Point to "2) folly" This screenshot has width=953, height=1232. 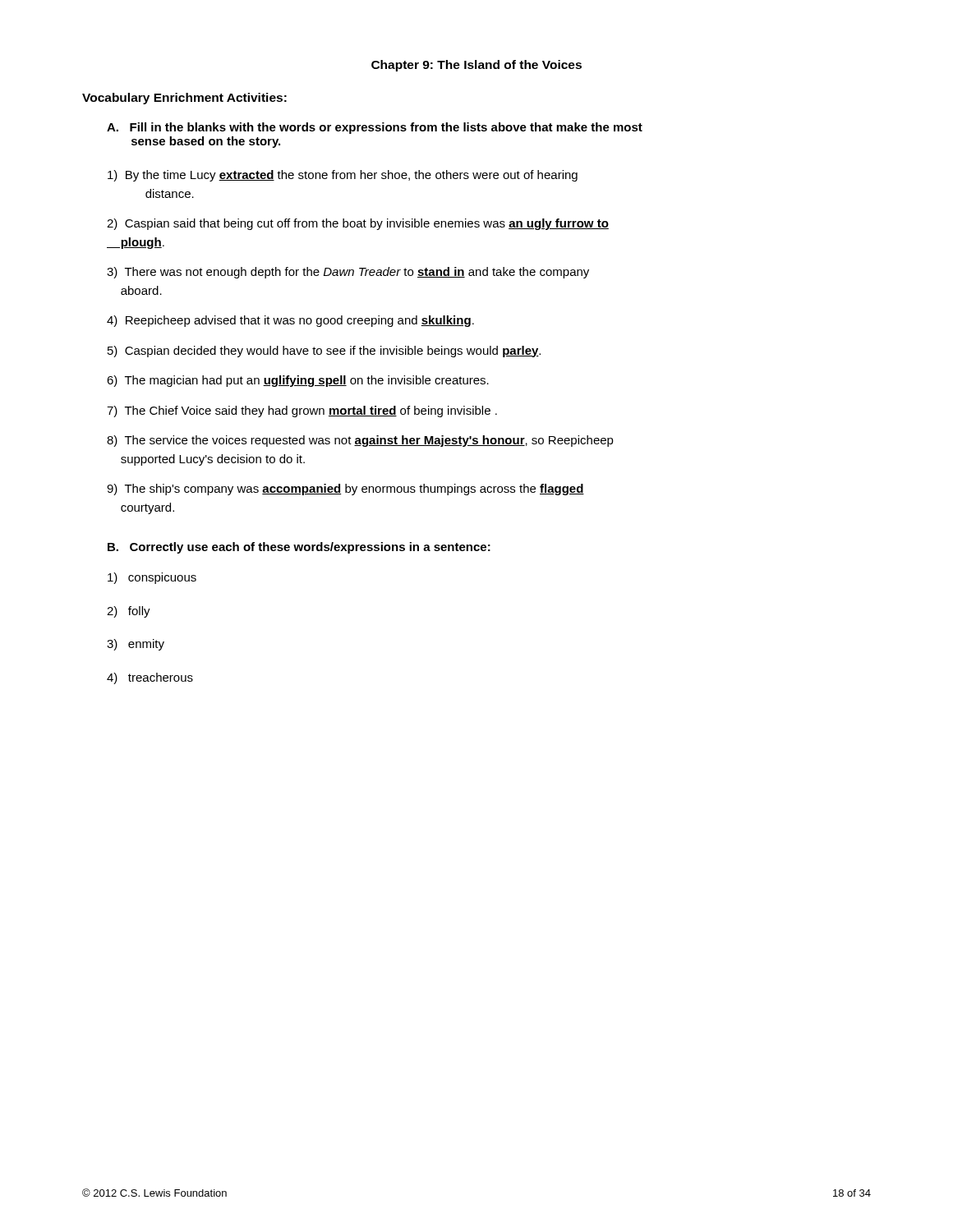pyautogui.click(x=128, y=610)
